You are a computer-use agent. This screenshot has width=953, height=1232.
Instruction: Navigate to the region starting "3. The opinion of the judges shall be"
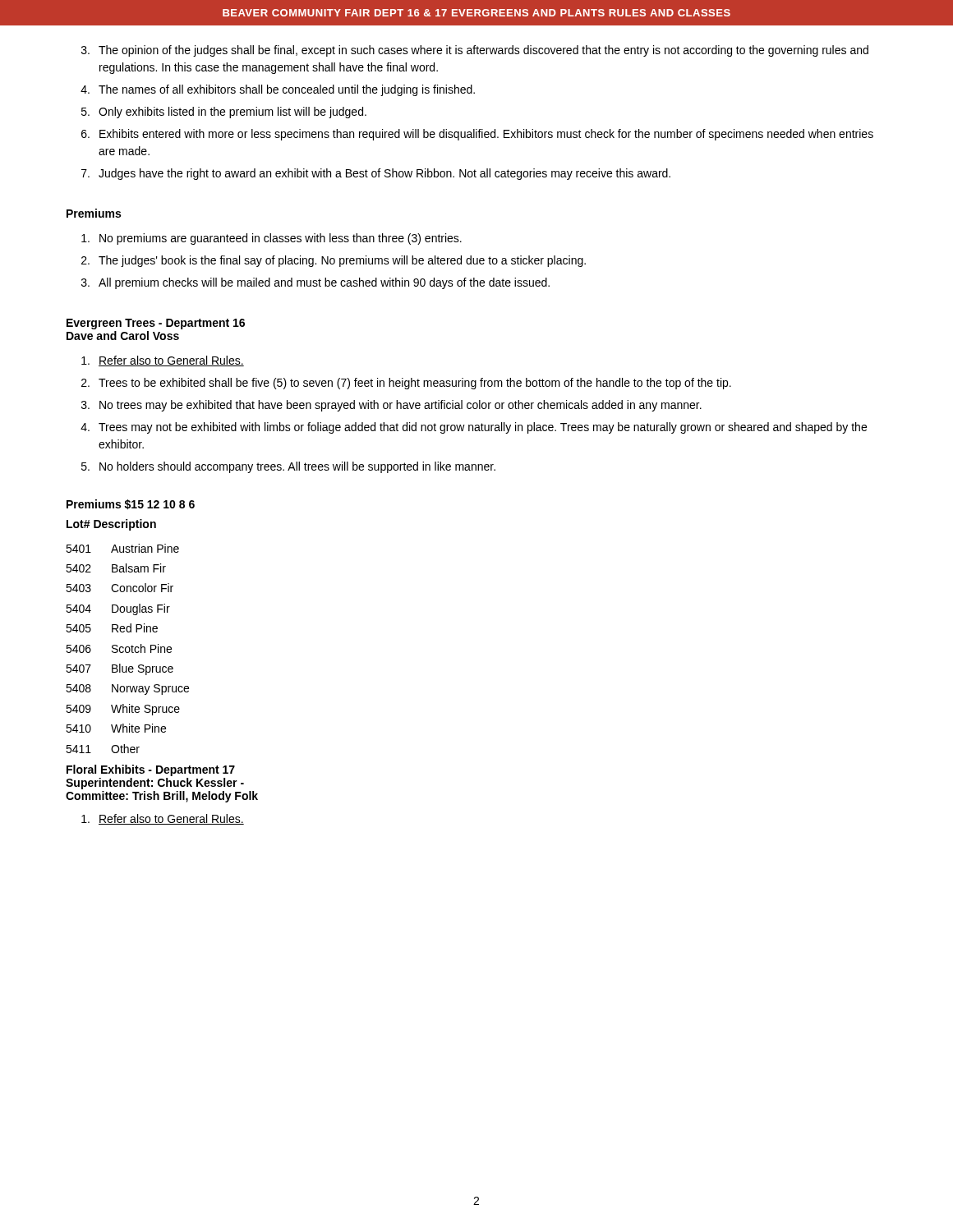coord(476,59)
